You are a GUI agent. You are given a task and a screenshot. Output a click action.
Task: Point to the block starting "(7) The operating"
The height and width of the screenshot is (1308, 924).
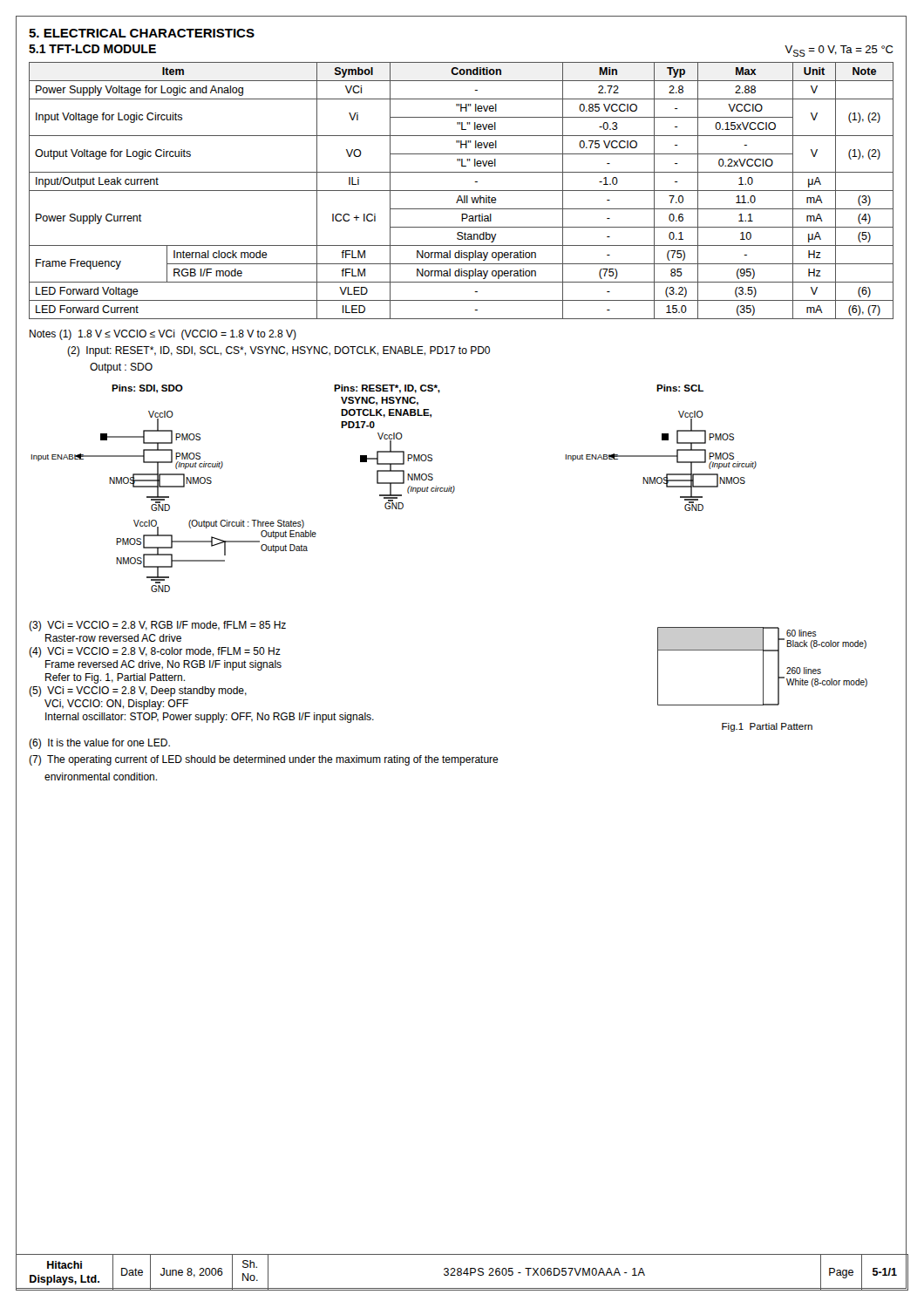pyautogui.click(x=264, y=760)
